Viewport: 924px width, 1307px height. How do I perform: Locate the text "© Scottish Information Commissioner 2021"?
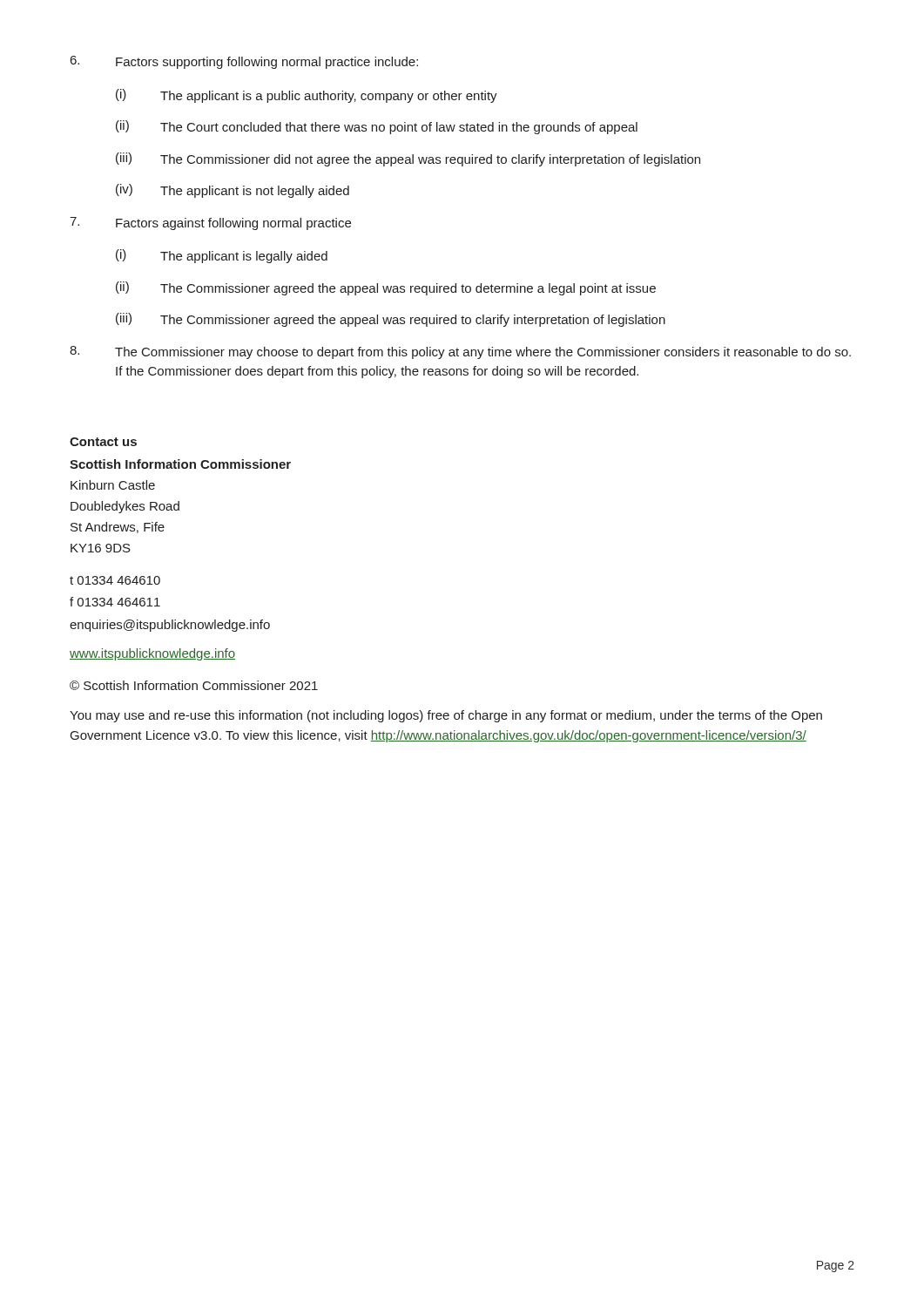point(194,685)
